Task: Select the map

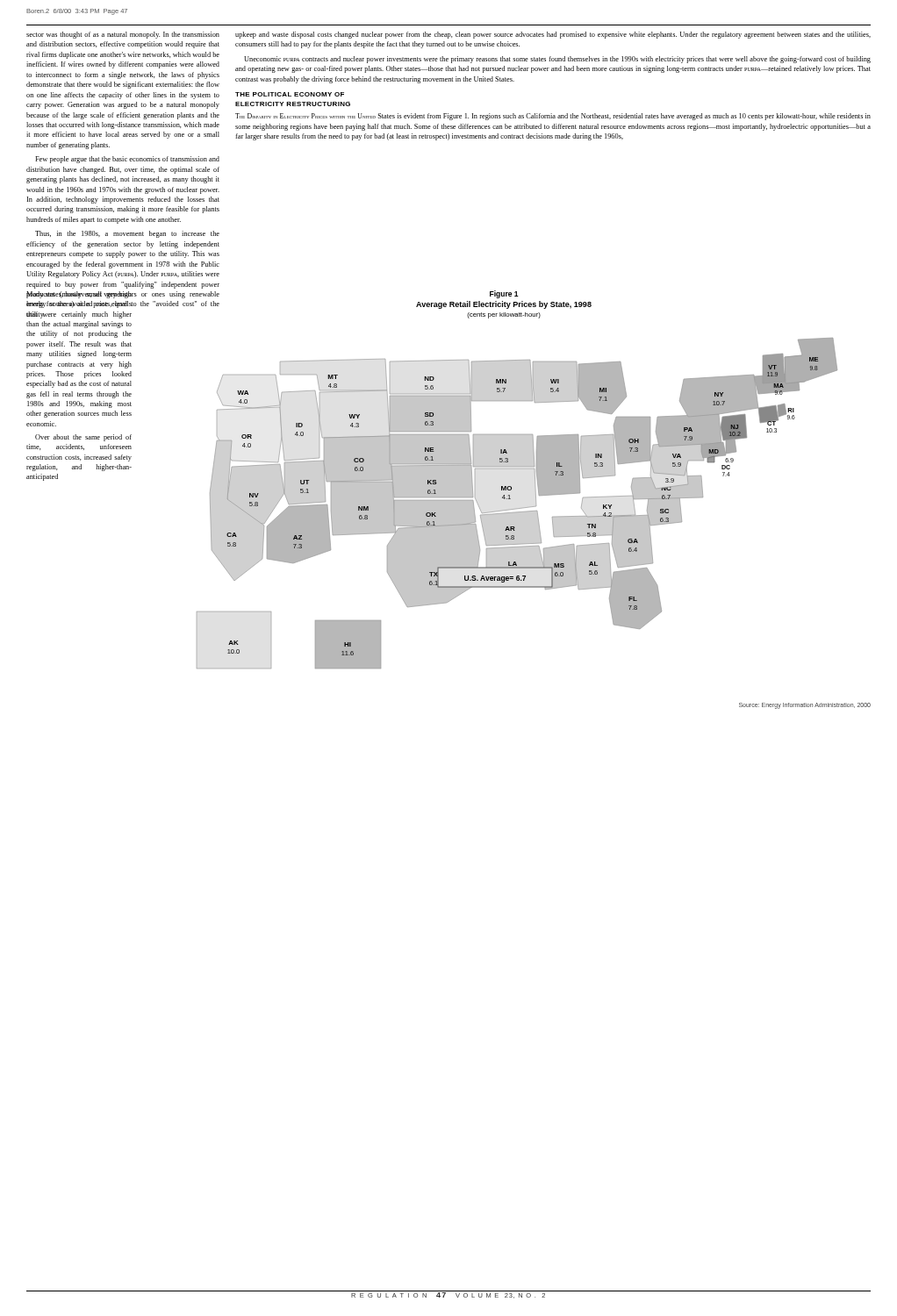Action: [x=504, y=511]
